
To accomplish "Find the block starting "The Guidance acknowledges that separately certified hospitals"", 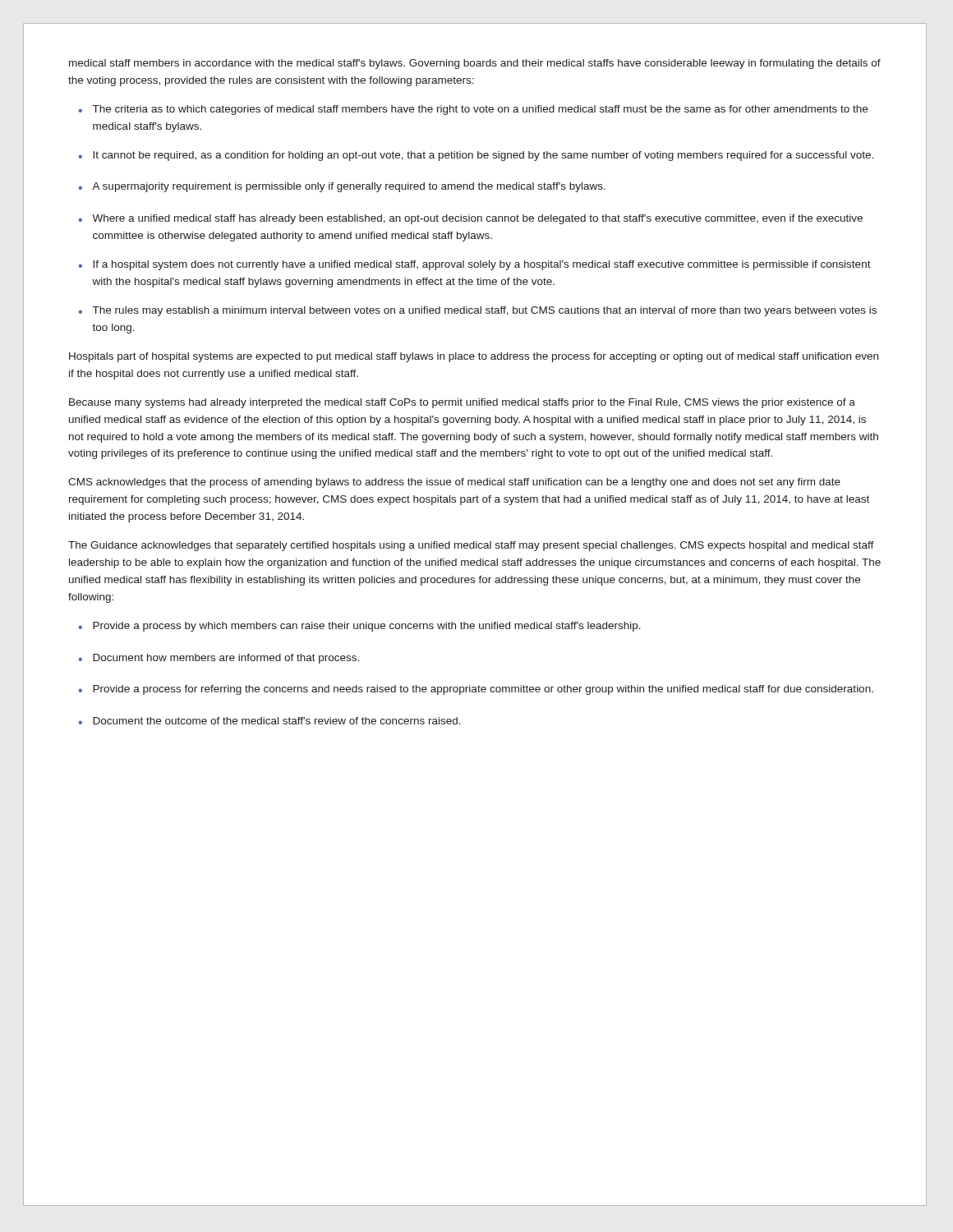I will [475, 572].
